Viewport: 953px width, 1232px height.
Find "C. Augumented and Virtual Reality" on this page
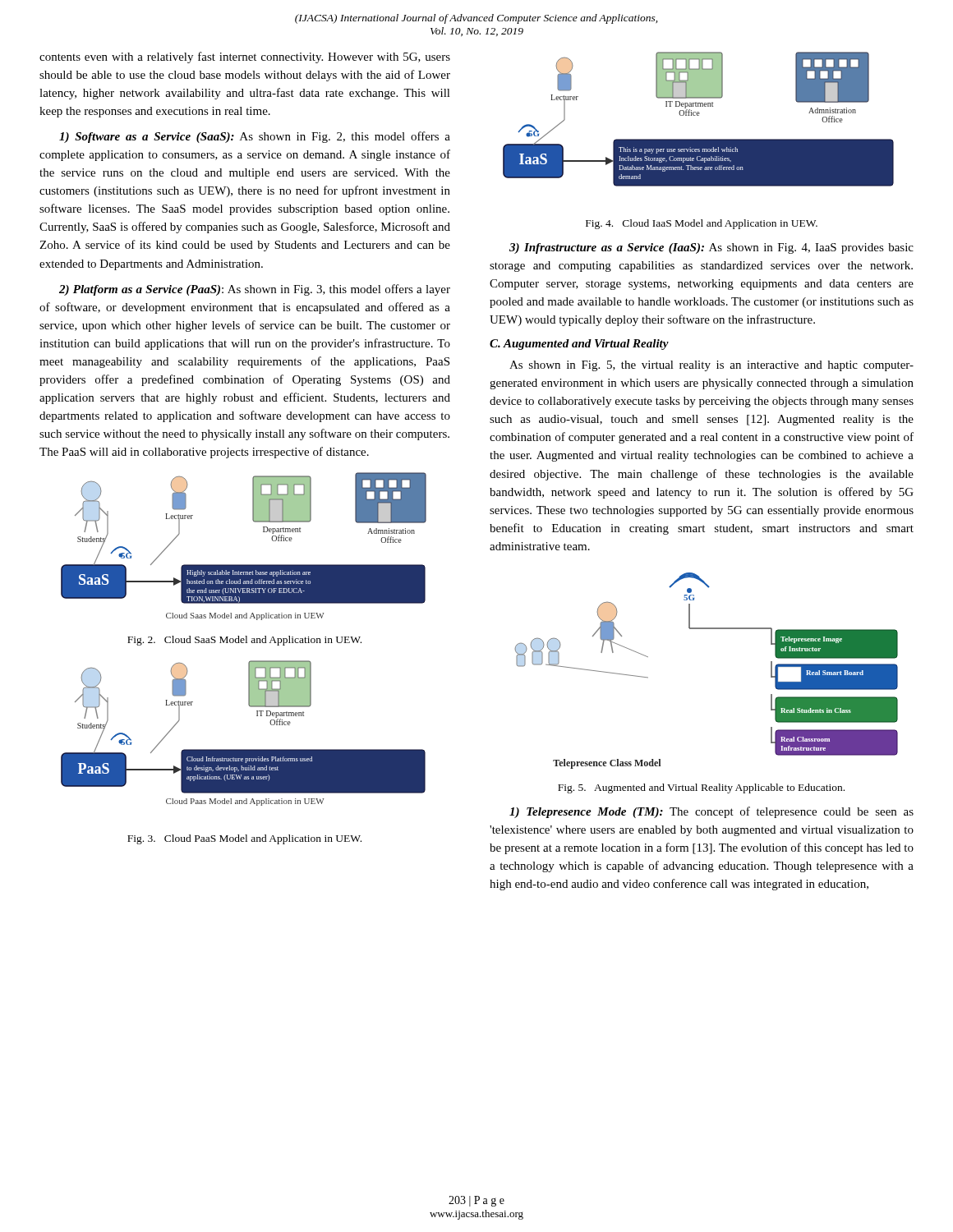click(x=579, y=344)
